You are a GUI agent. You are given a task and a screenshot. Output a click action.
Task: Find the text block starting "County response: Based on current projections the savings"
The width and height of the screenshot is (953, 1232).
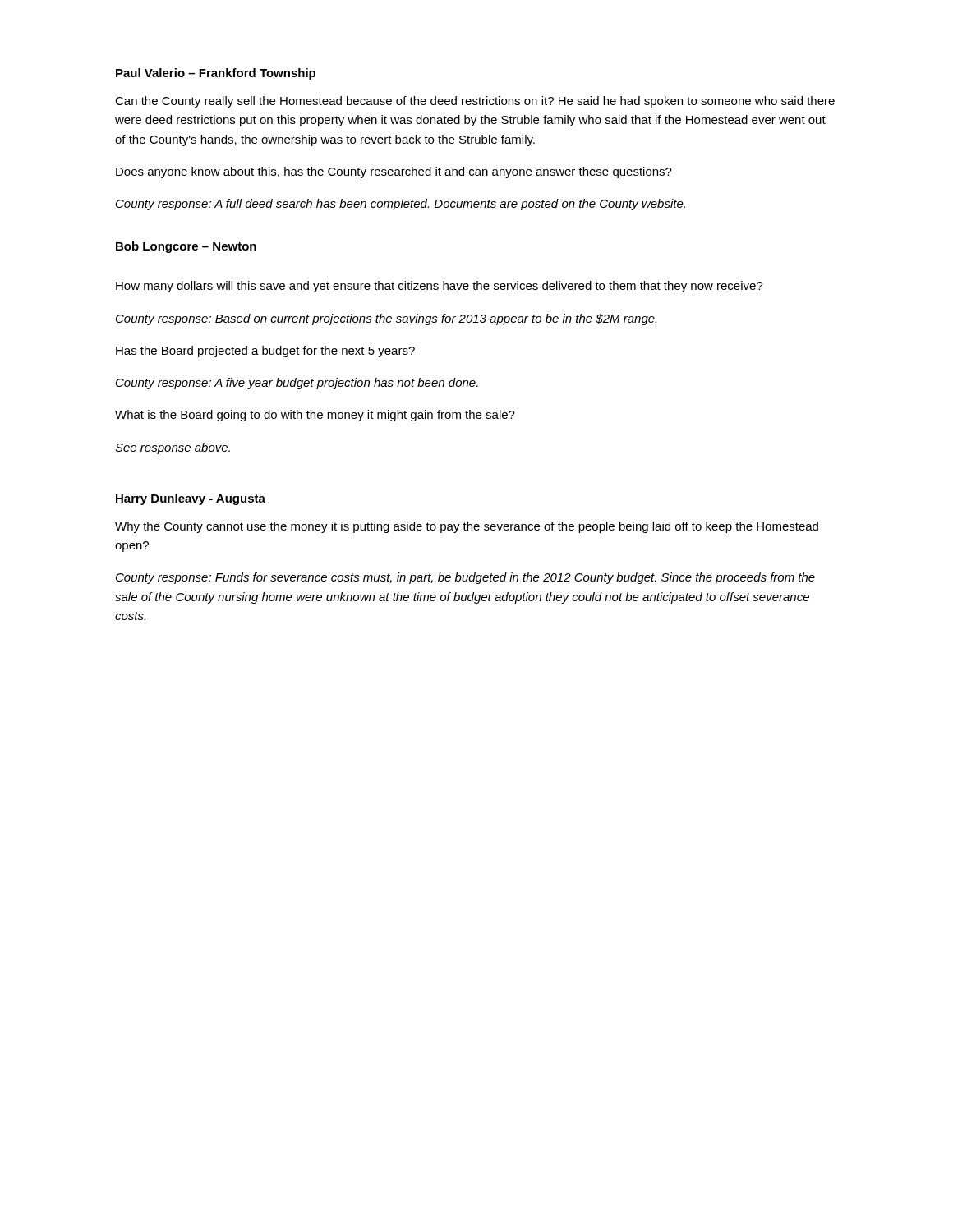tap(387, 318)
